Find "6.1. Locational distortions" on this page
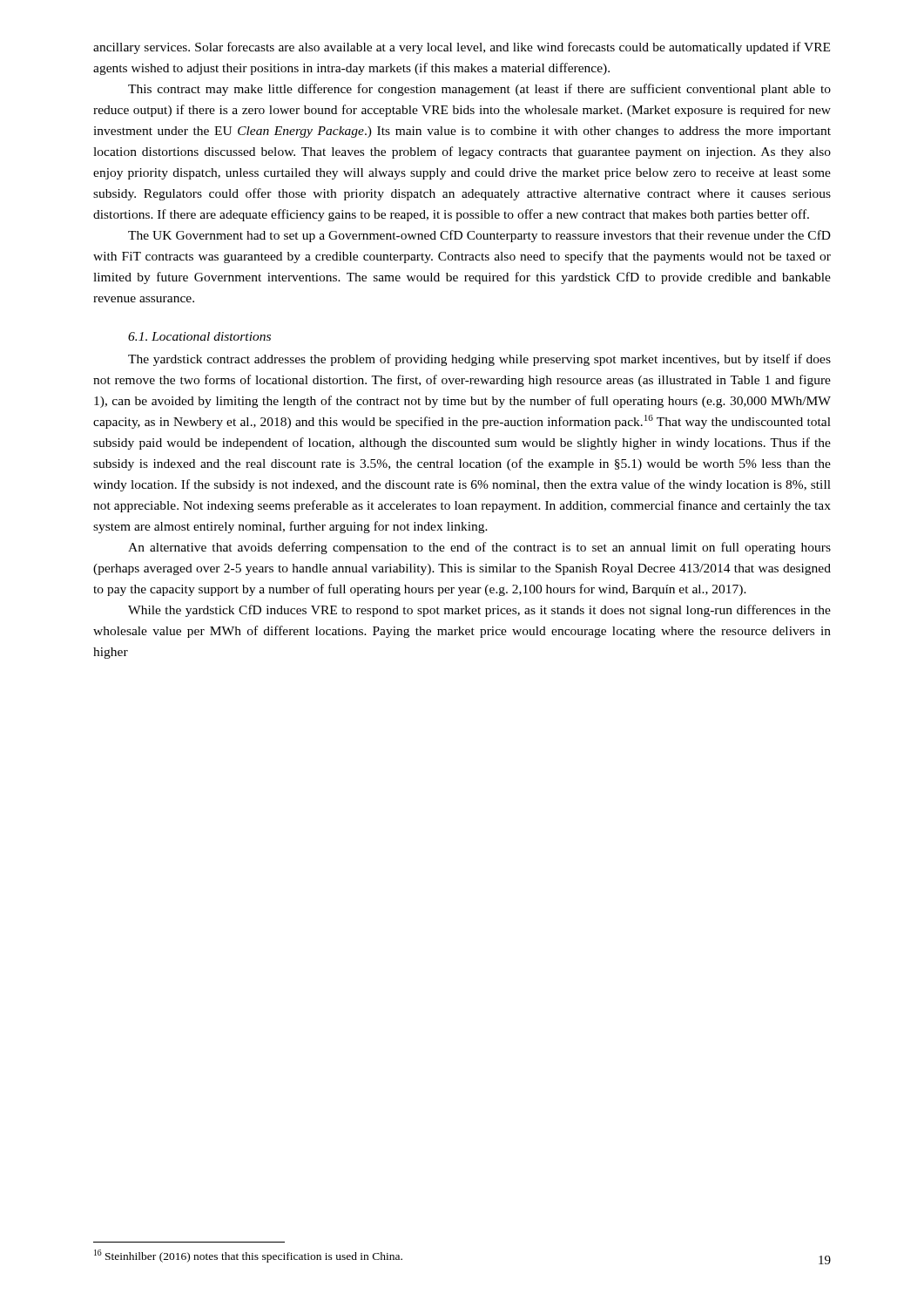This screenshot has height=1307, width=924. (199, 336)
